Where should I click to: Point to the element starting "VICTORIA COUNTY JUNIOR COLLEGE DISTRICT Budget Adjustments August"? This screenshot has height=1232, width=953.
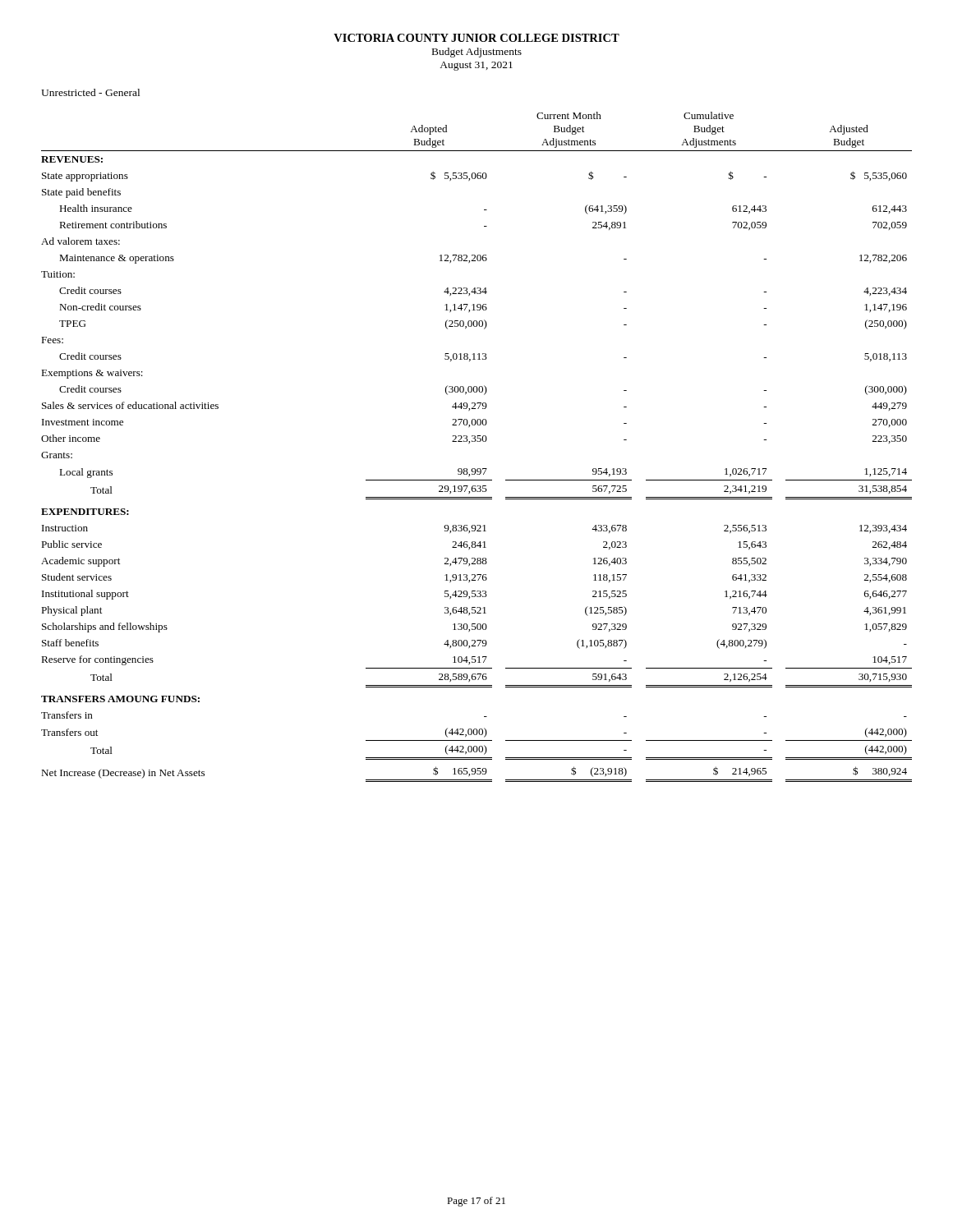pos(476,51)
